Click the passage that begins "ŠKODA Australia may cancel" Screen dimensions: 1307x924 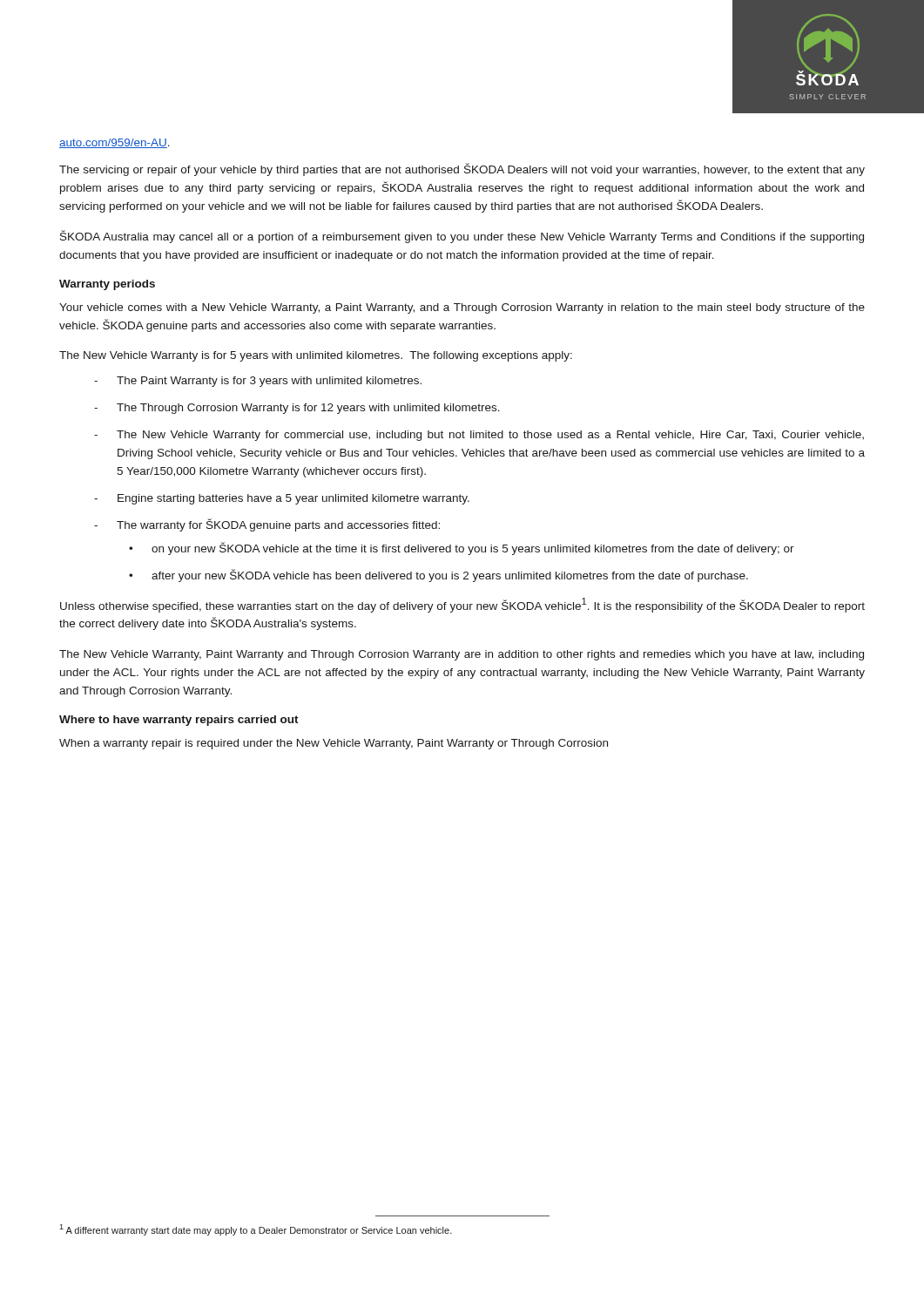[462, 245]
